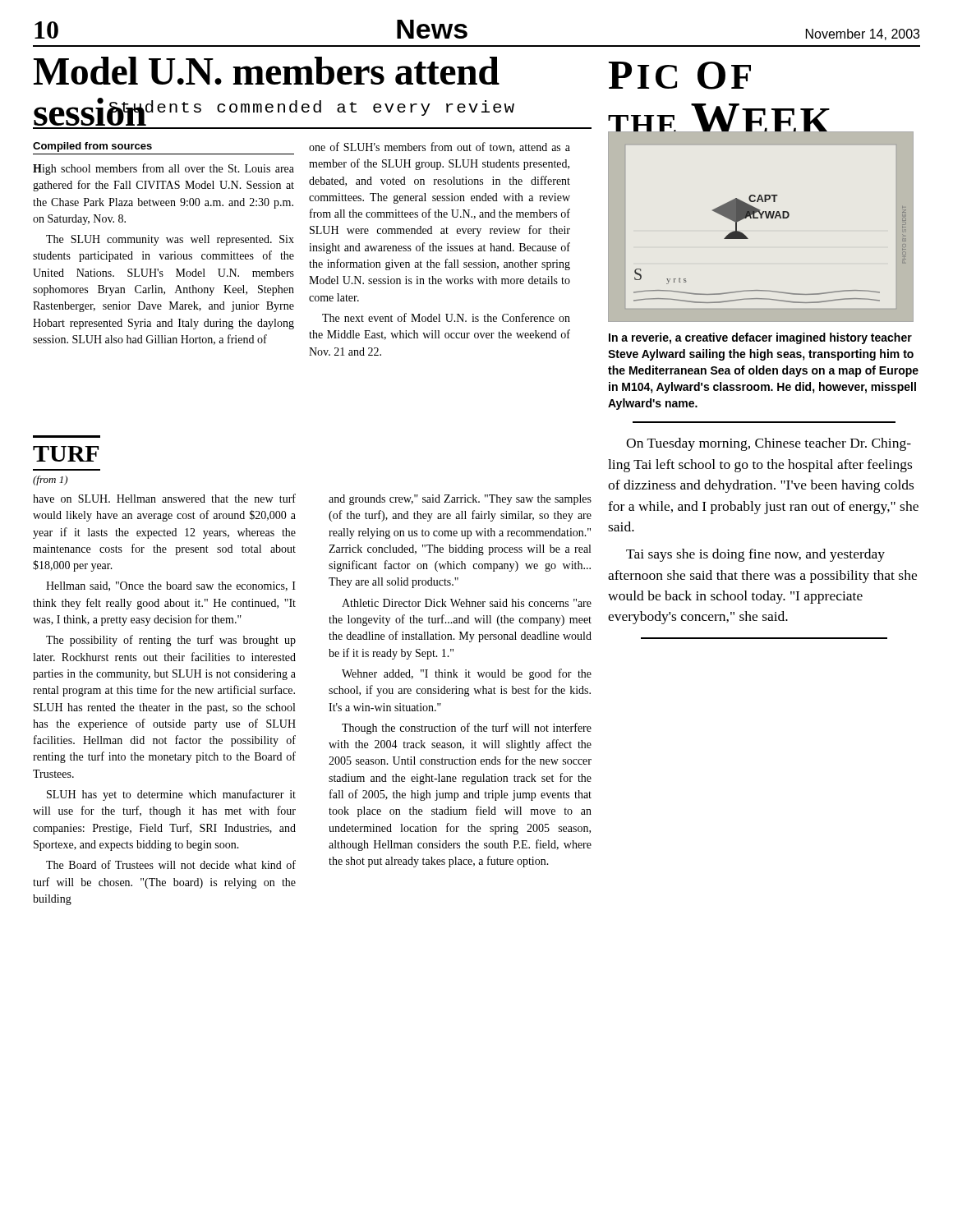Select the text block starting "and grounds crew," said Zarrick. "They"
The width and height of the screenshot is (953, 1232).
click(x=460, y=681)
